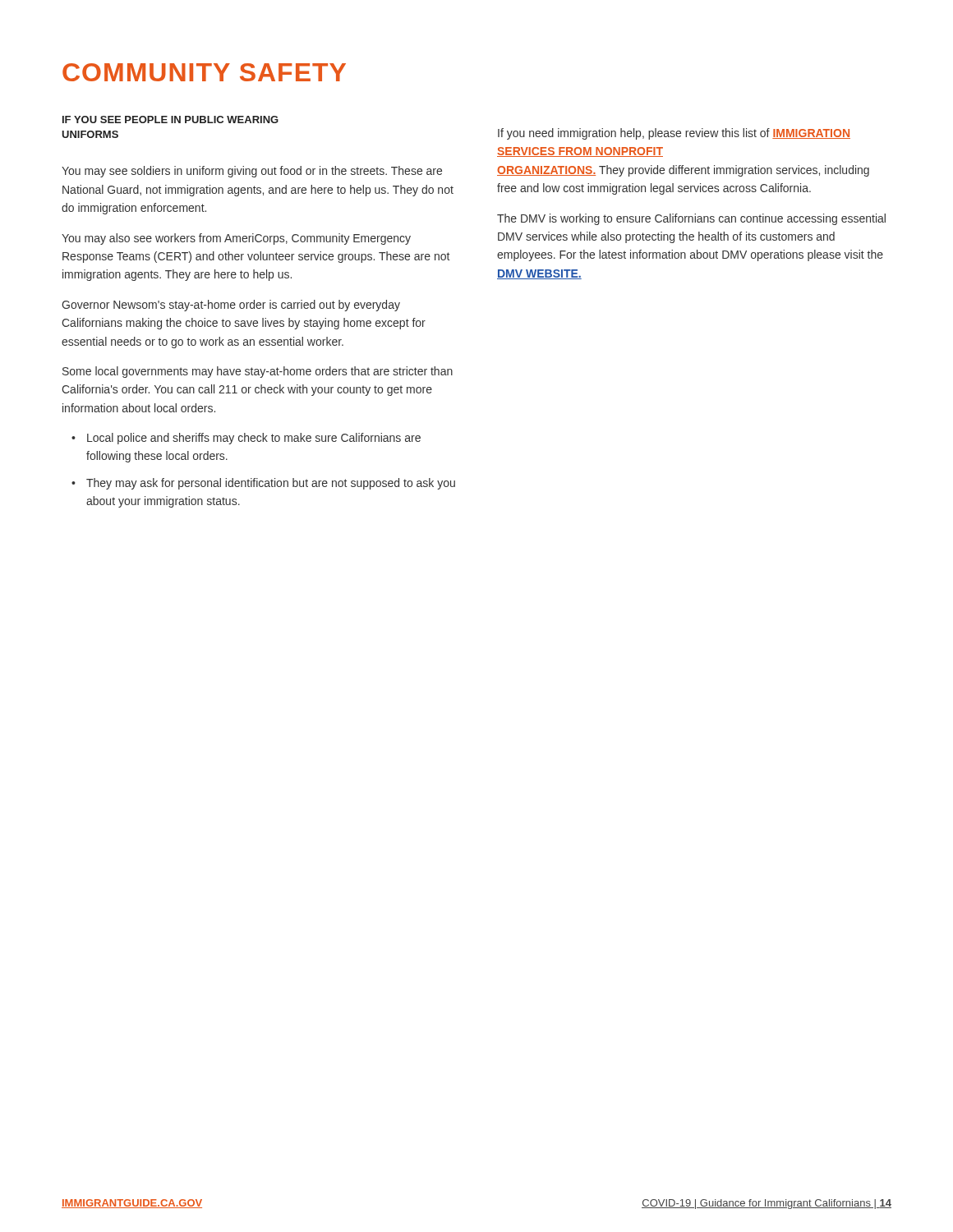
Task: Find the block starting "You may see soldiers"
Action: point(259,190)
